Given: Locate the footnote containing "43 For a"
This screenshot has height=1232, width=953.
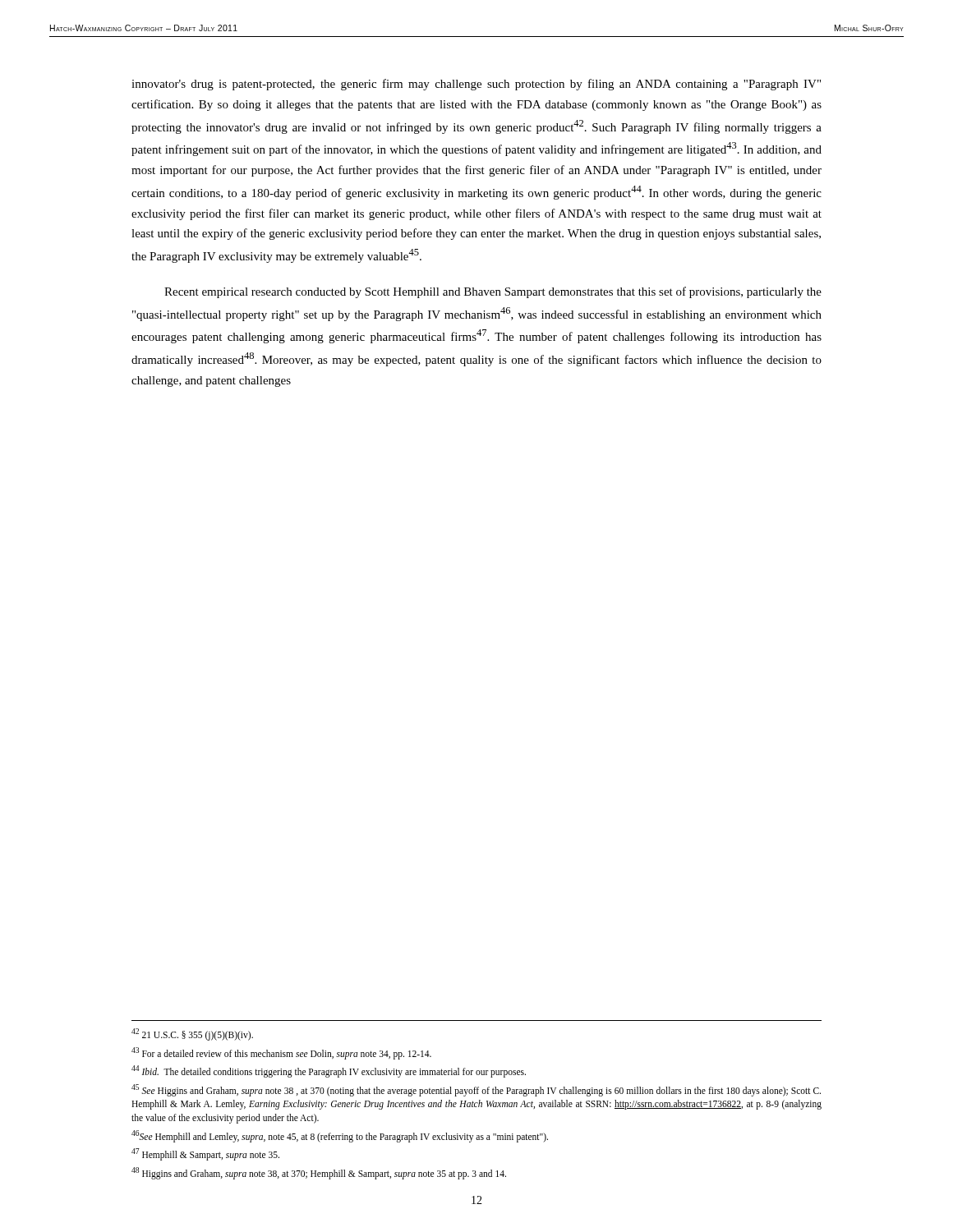Looking at the screenshot, I should coord(282,1052).
